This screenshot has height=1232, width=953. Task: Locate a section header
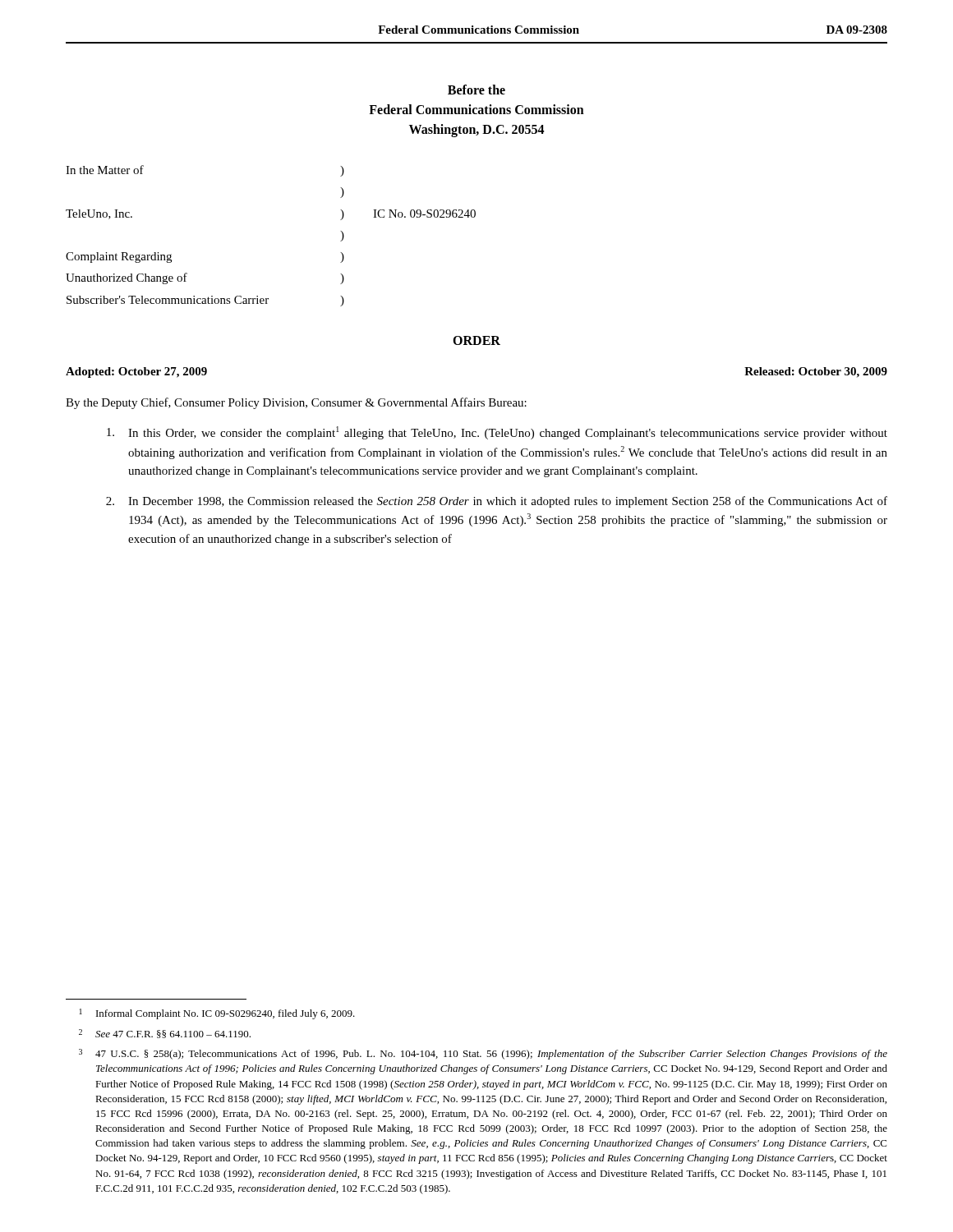(476, 340)
